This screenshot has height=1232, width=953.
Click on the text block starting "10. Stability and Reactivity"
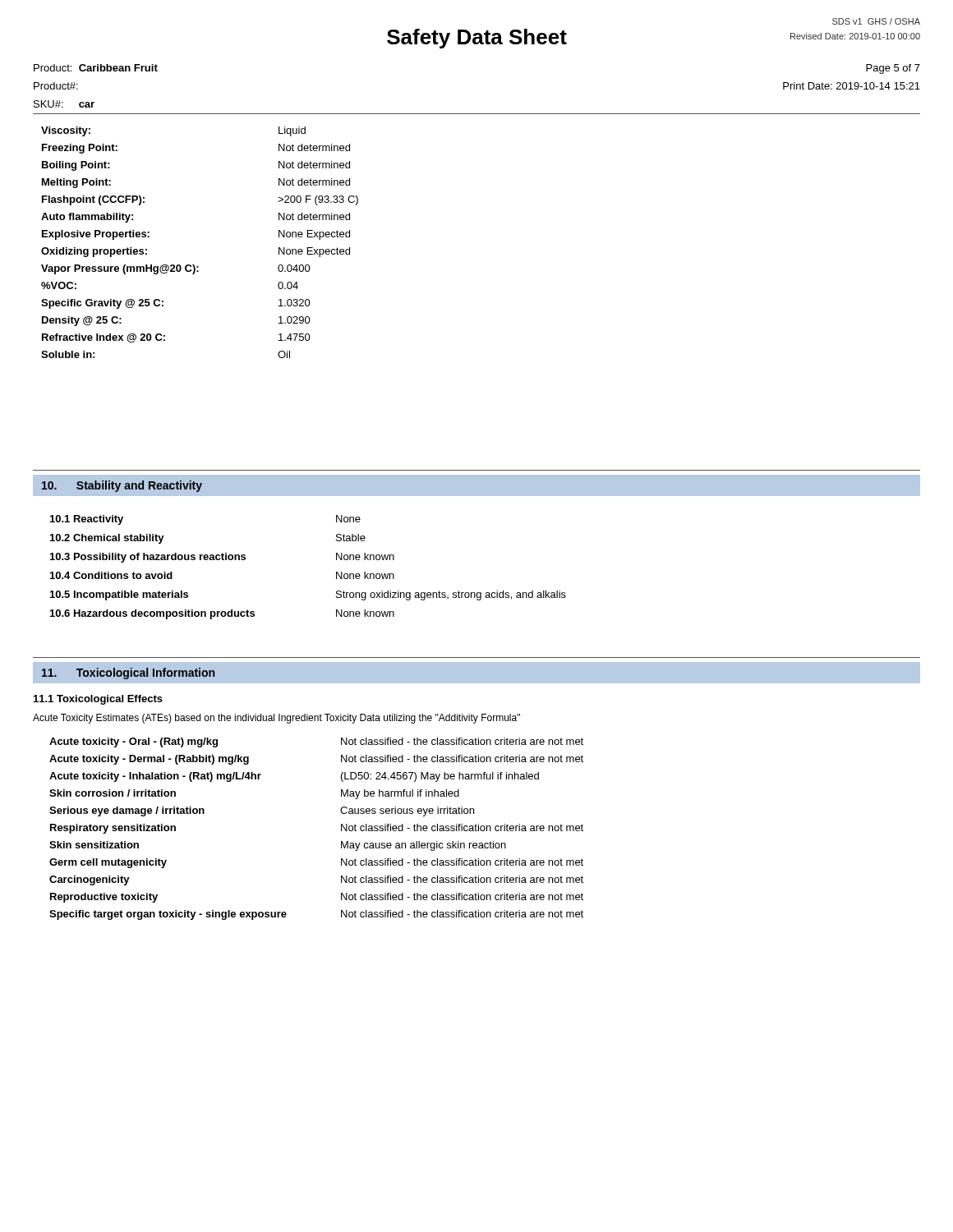click(122, 485)
